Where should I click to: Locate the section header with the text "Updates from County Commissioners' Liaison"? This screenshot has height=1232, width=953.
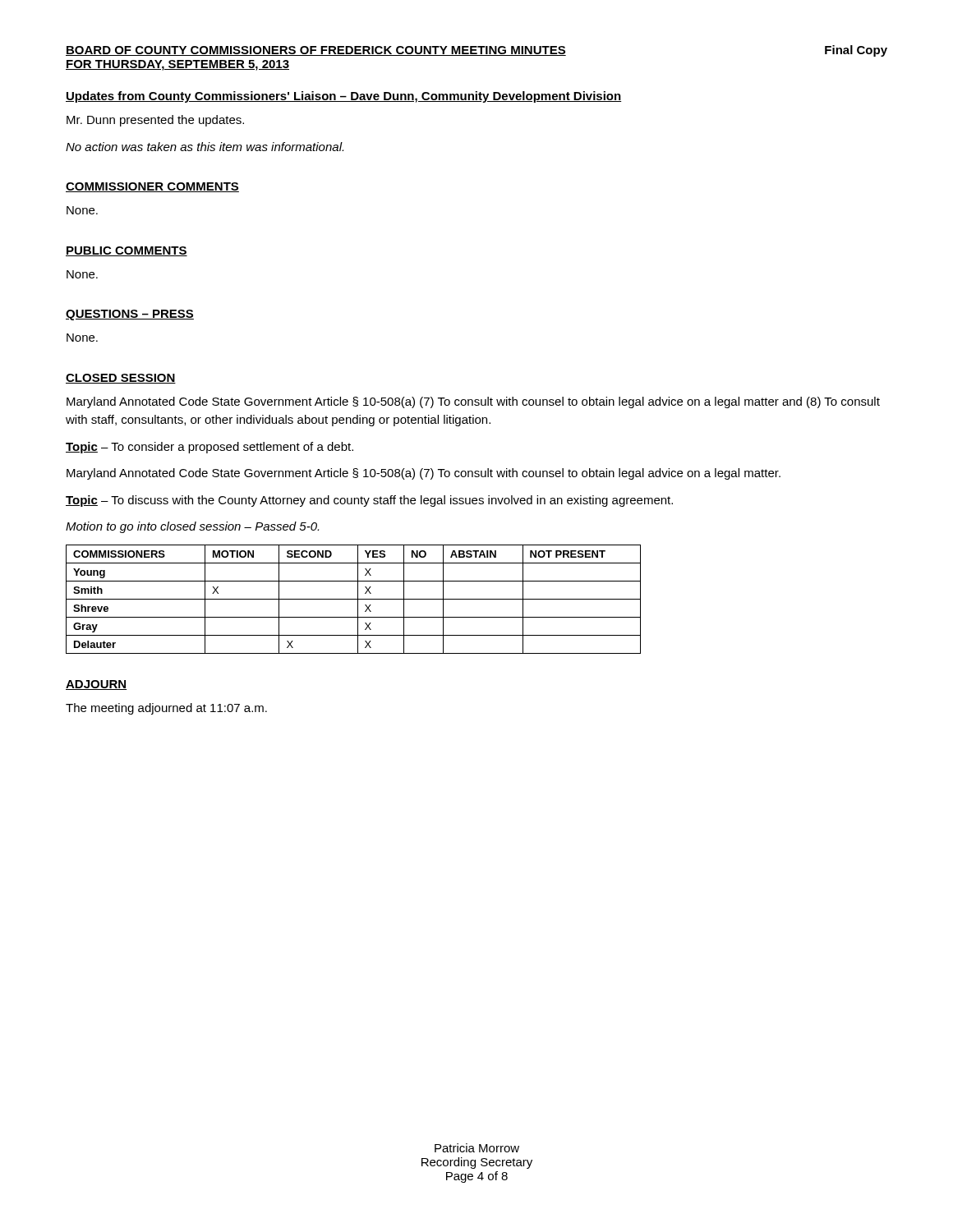344,96
